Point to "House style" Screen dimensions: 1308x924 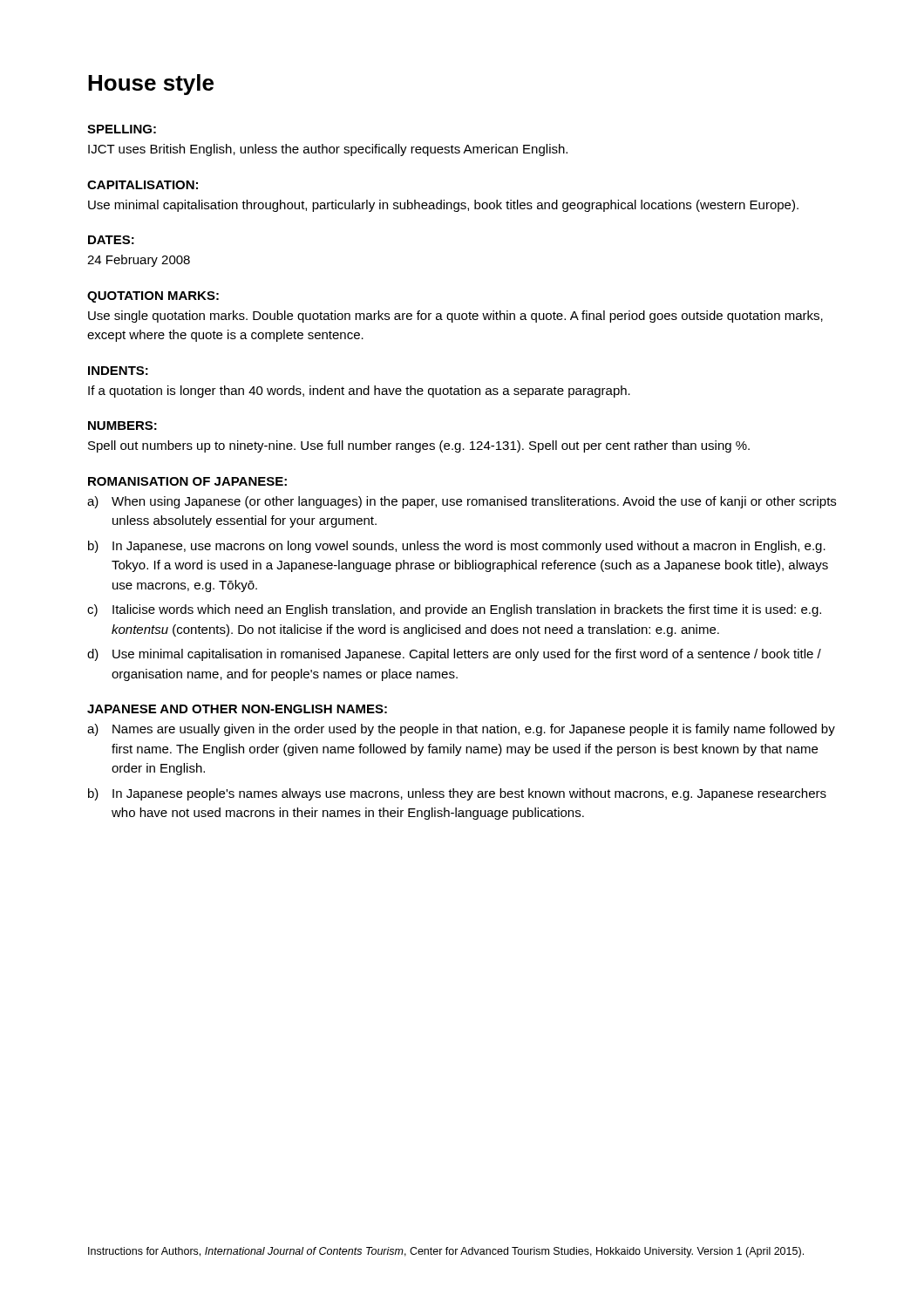151,83
